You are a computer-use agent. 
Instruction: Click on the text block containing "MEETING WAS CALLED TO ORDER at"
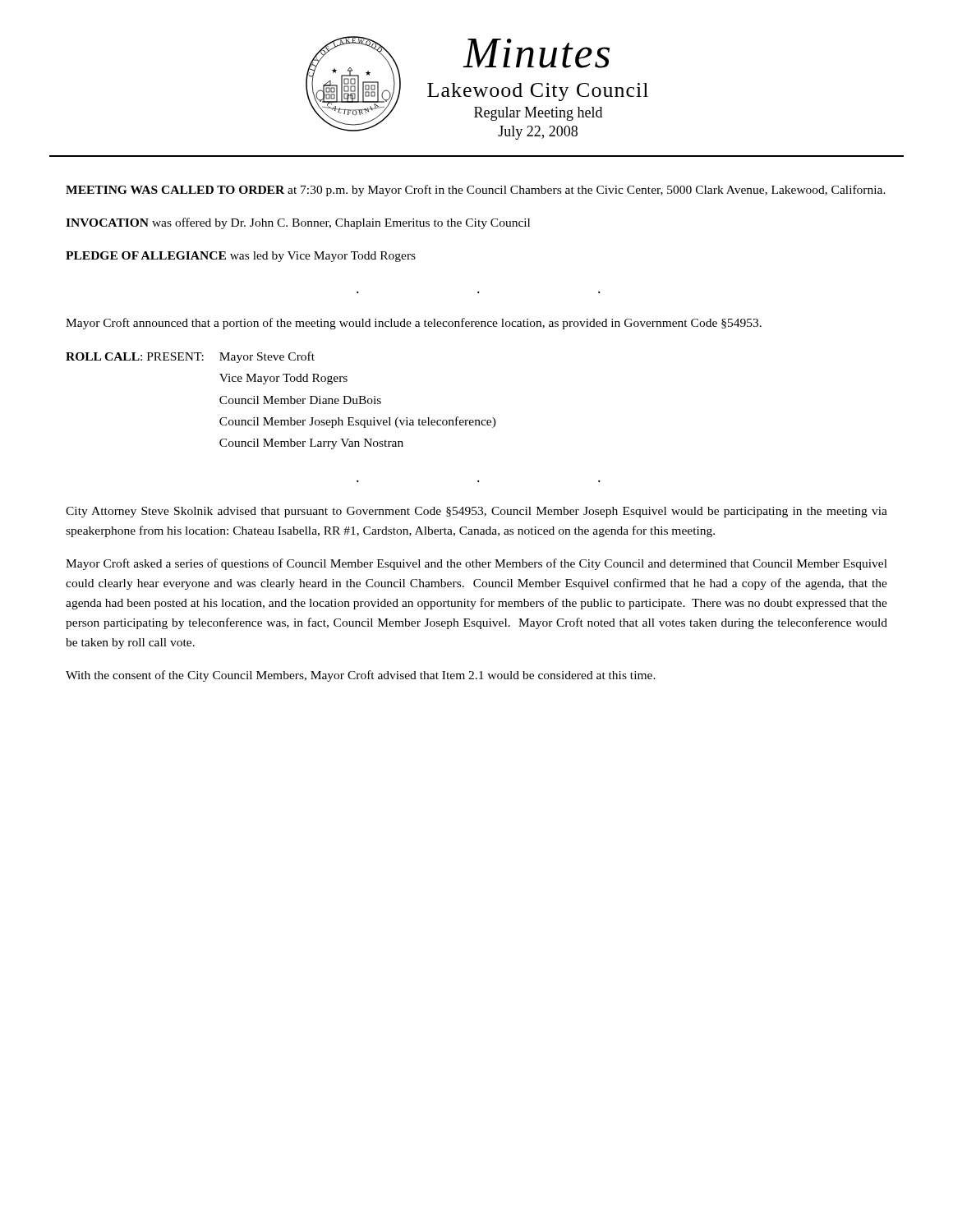tap(476, 189)
